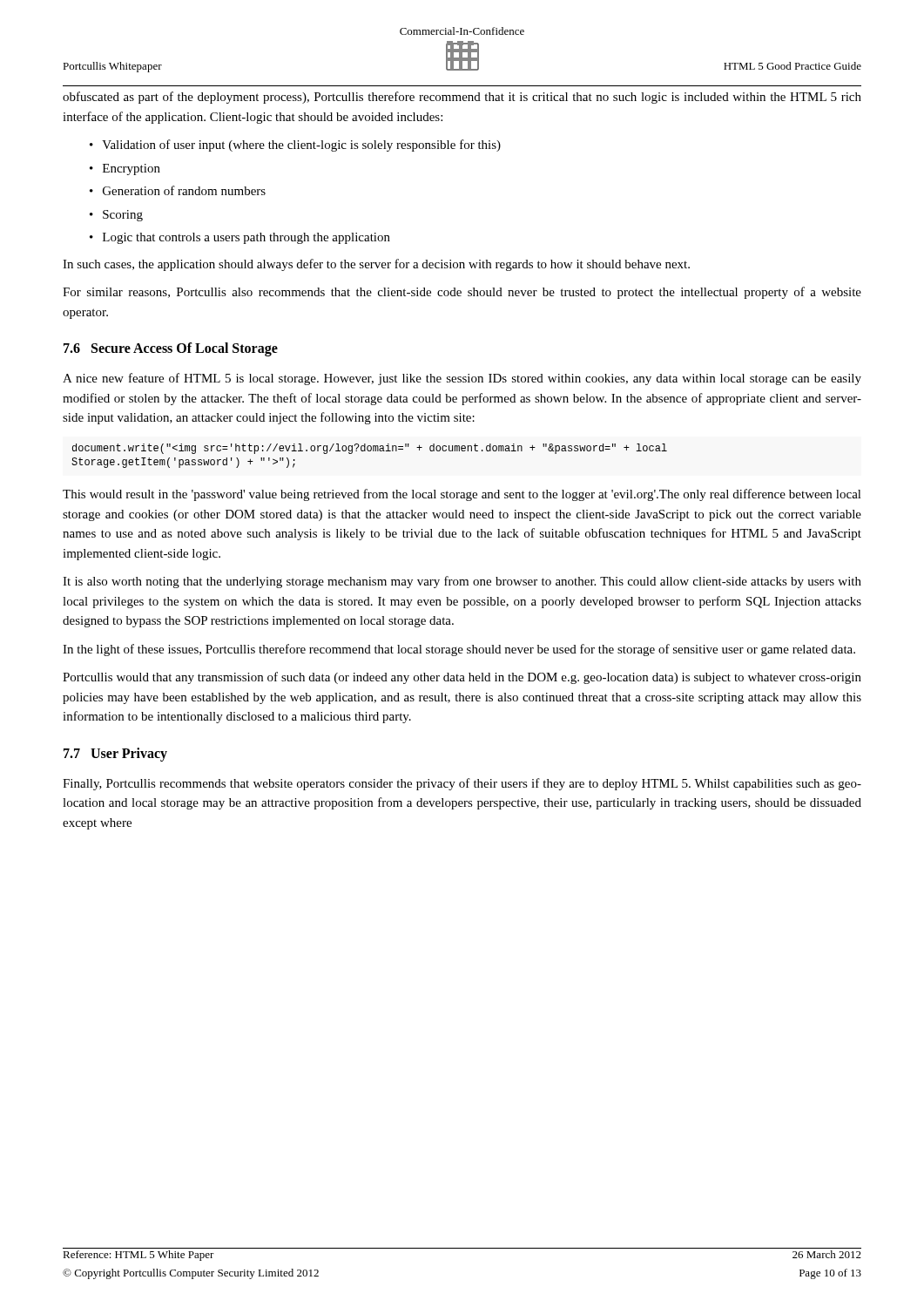Where is the passage that starts "obfuscated as part of the deployment process),"?

click(462, 107)
